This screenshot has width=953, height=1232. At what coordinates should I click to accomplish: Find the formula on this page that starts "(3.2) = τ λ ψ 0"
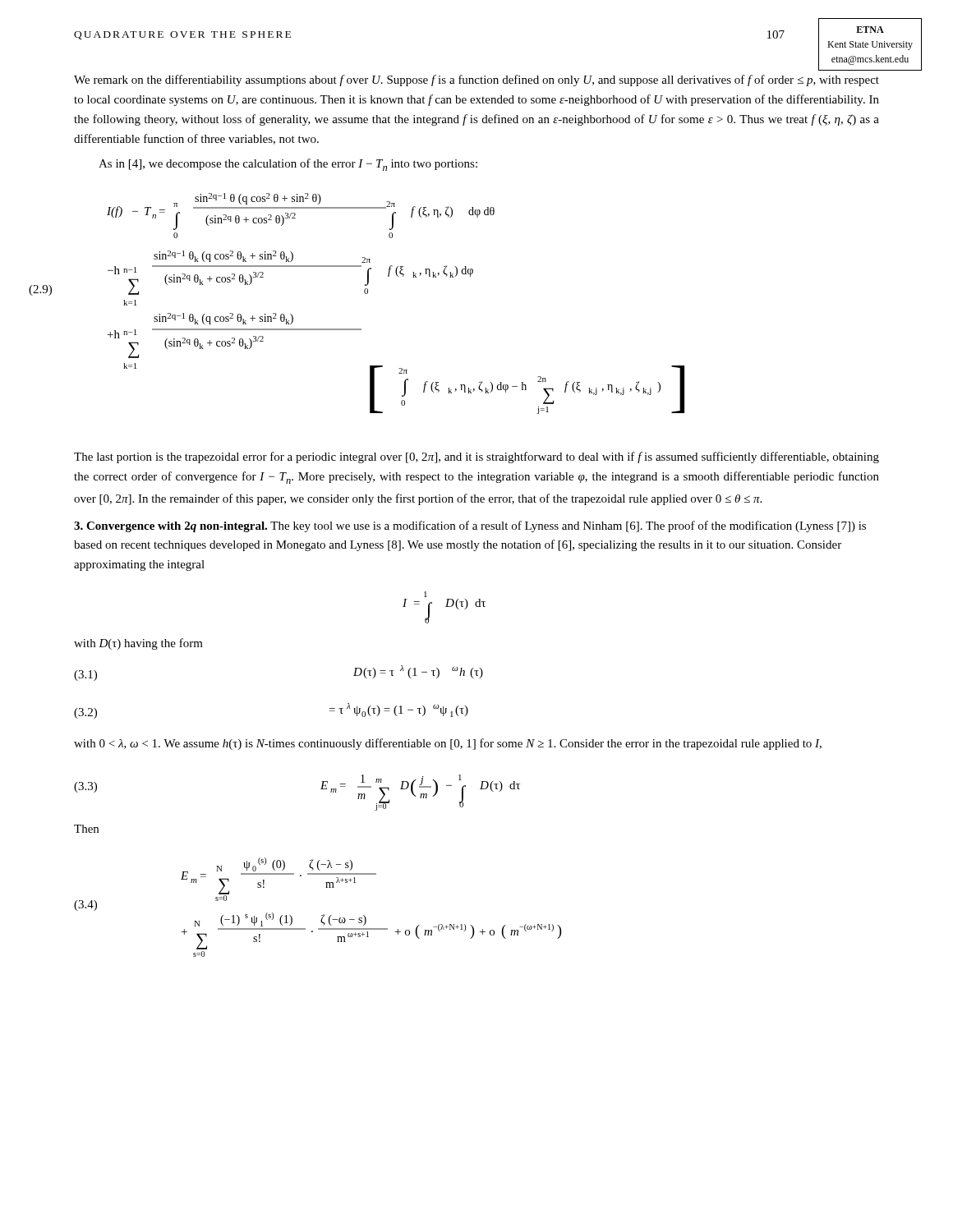(353, 710)
